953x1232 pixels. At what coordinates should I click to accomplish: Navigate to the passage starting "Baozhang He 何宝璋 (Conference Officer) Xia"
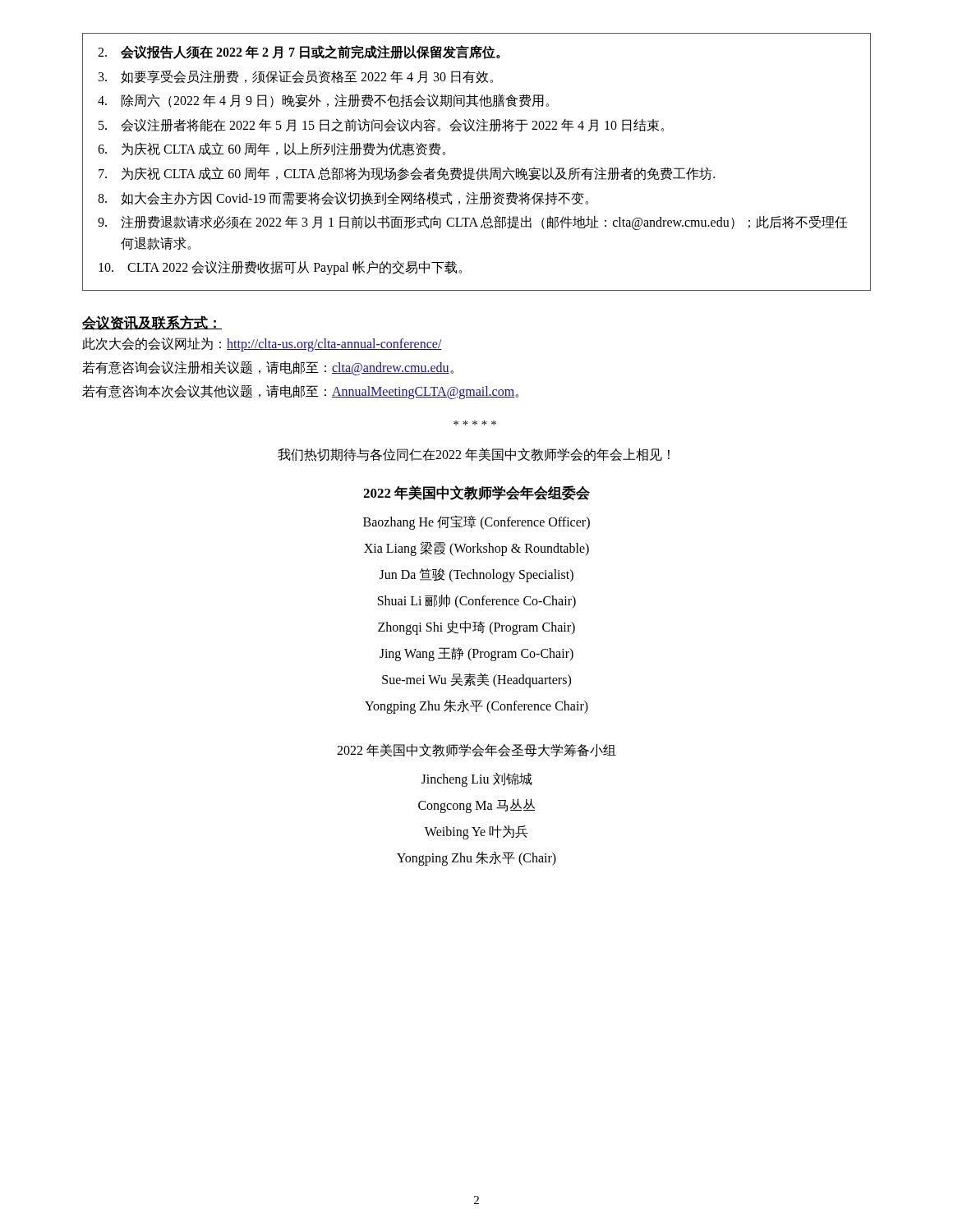476,614
